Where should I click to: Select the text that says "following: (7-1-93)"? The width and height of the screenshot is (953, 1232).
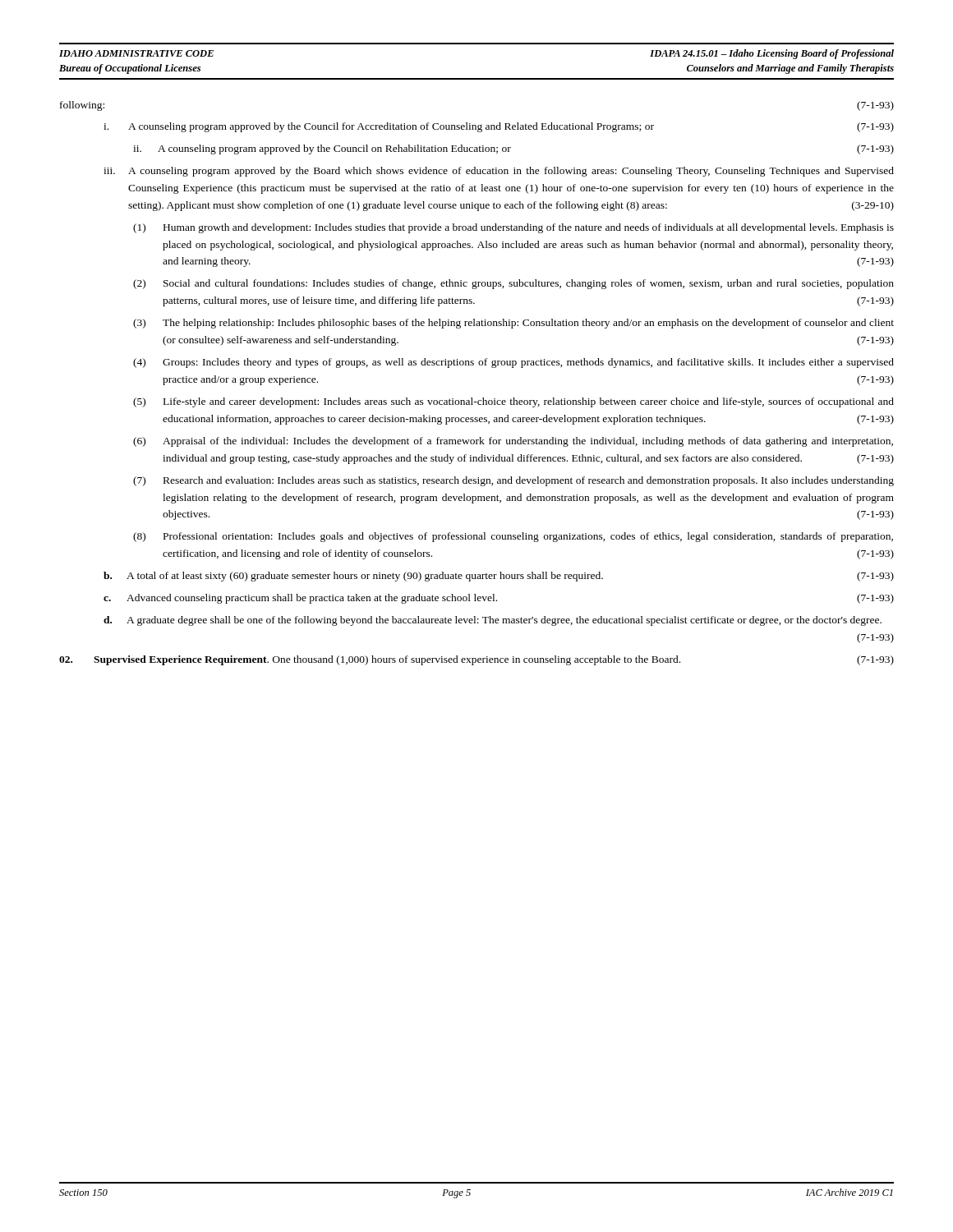pyautogui.click(x=84, y=106)
